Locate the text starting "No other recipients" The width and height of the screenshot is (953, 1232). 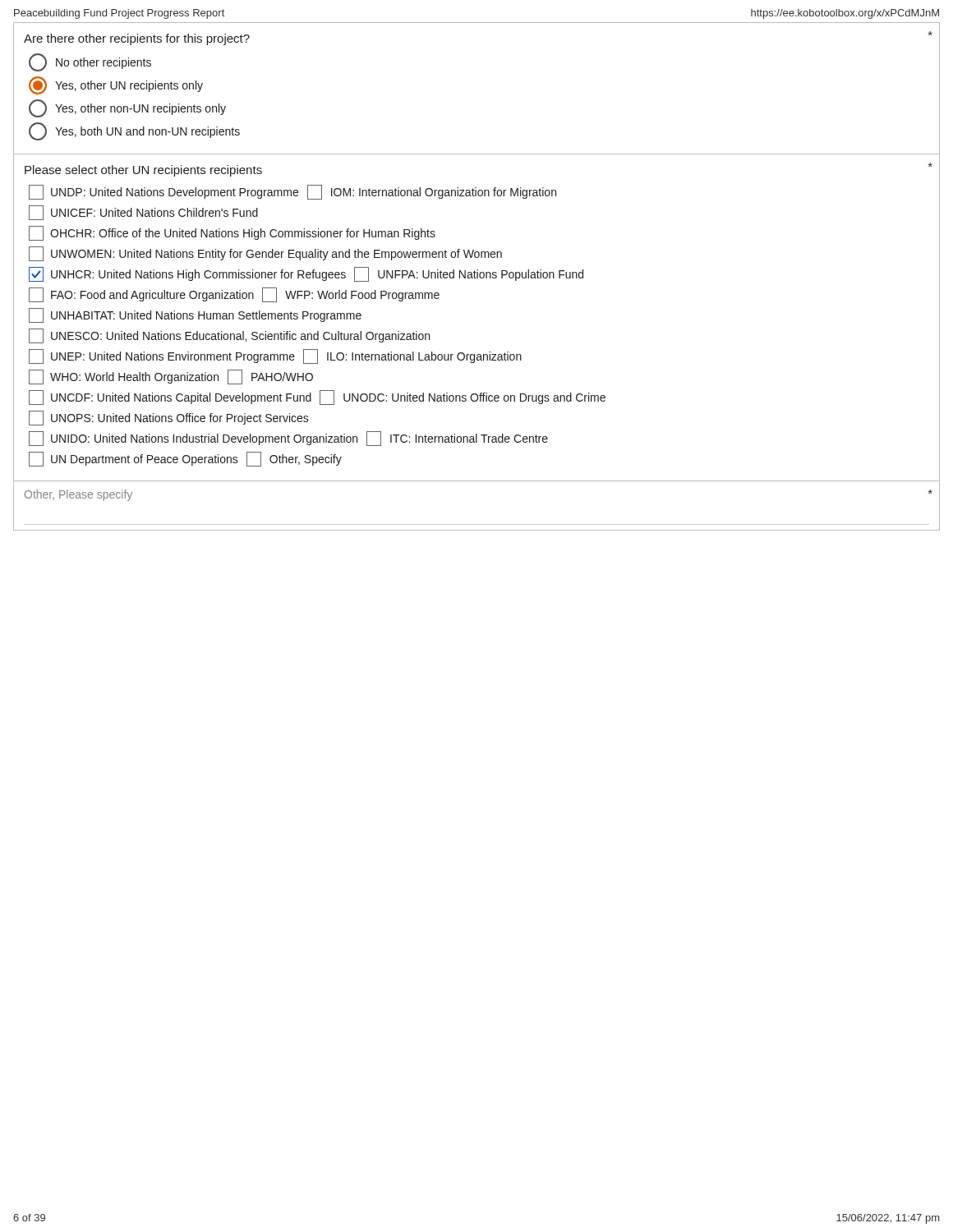tap(90, 62)
